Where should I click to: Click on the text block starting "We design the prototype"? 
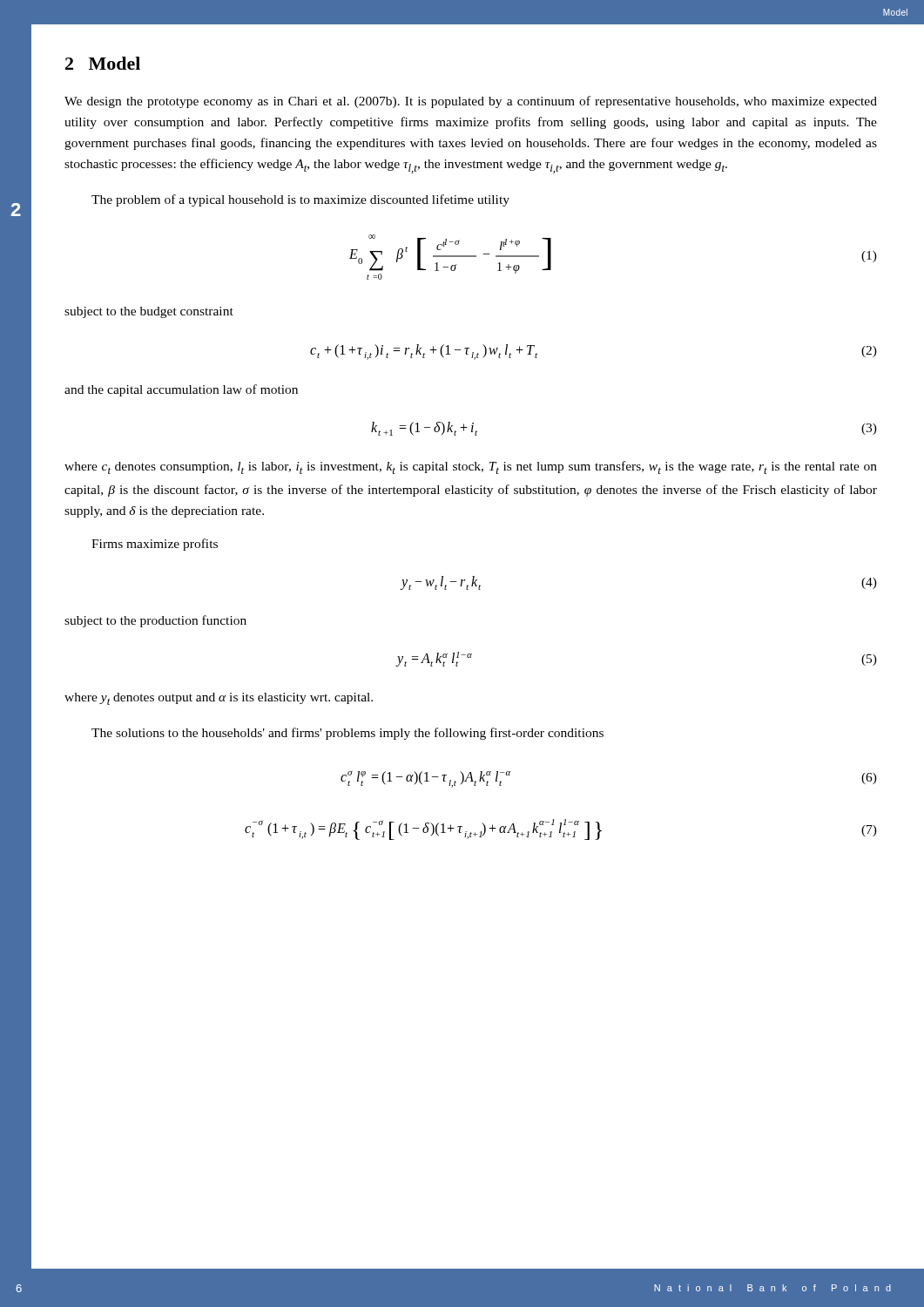point(471,134)
